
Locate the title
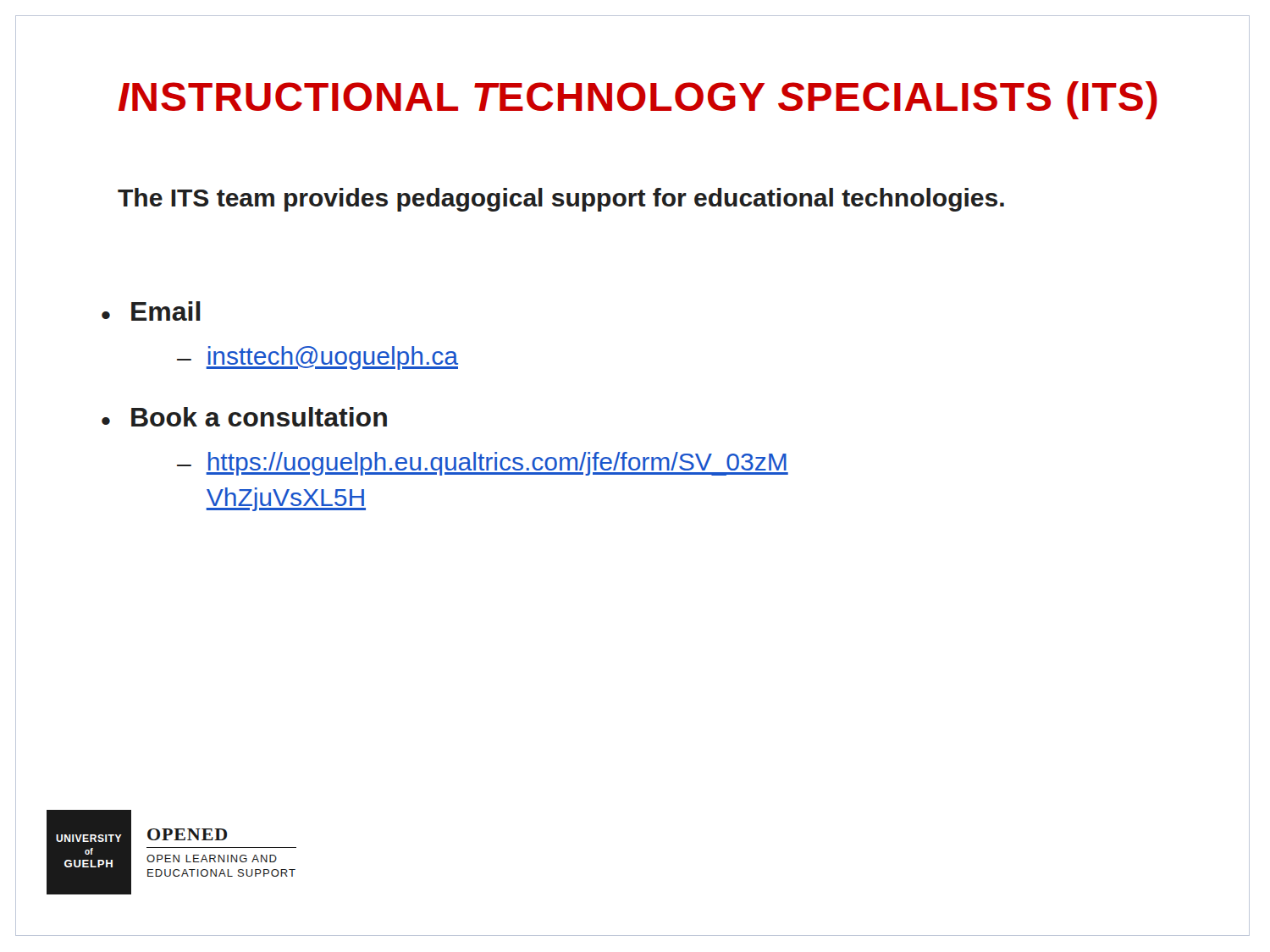pos(639,97)
